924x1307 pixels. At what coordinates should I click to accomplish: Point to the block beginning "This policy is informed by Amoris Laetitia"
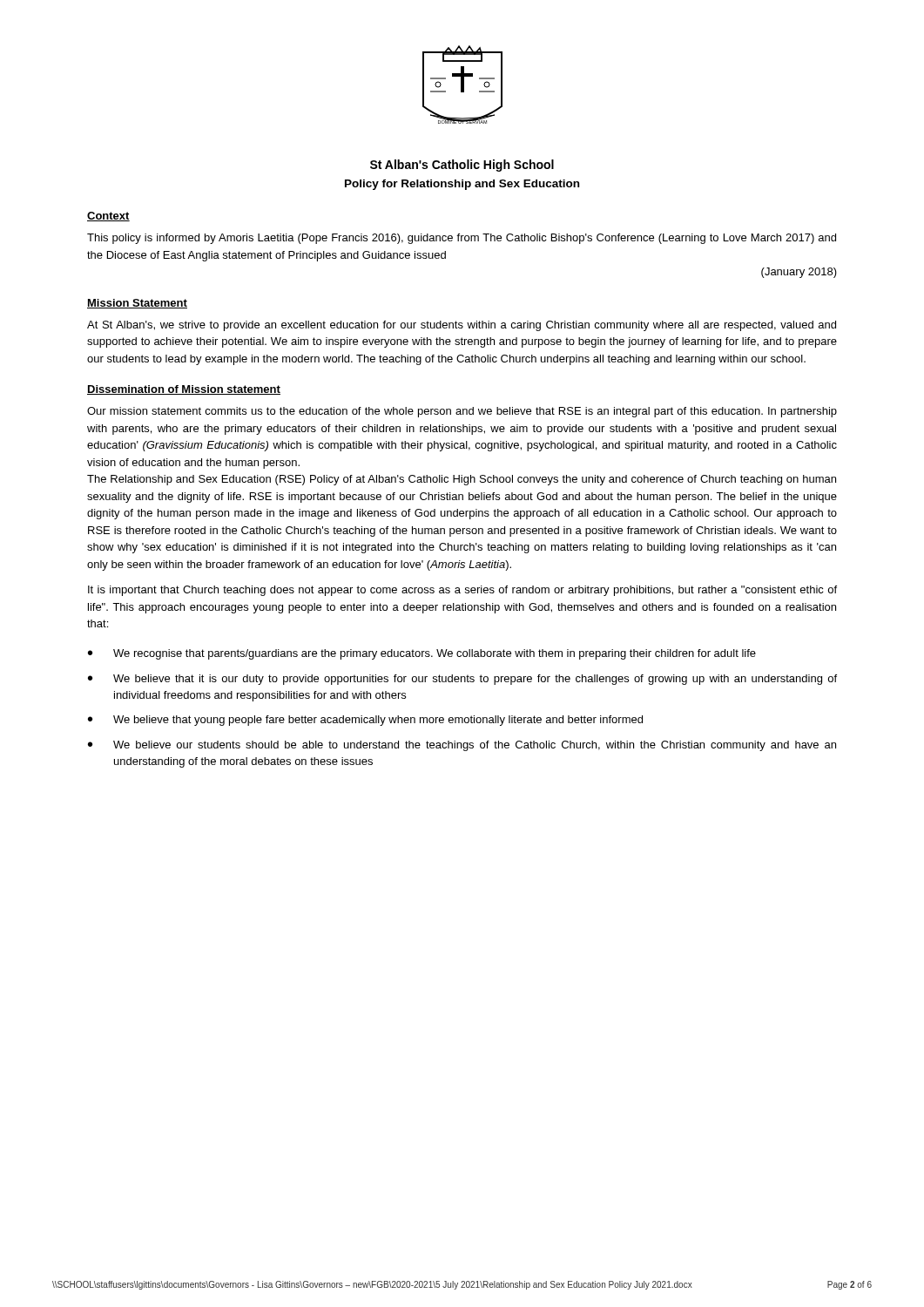pos(462,246)
